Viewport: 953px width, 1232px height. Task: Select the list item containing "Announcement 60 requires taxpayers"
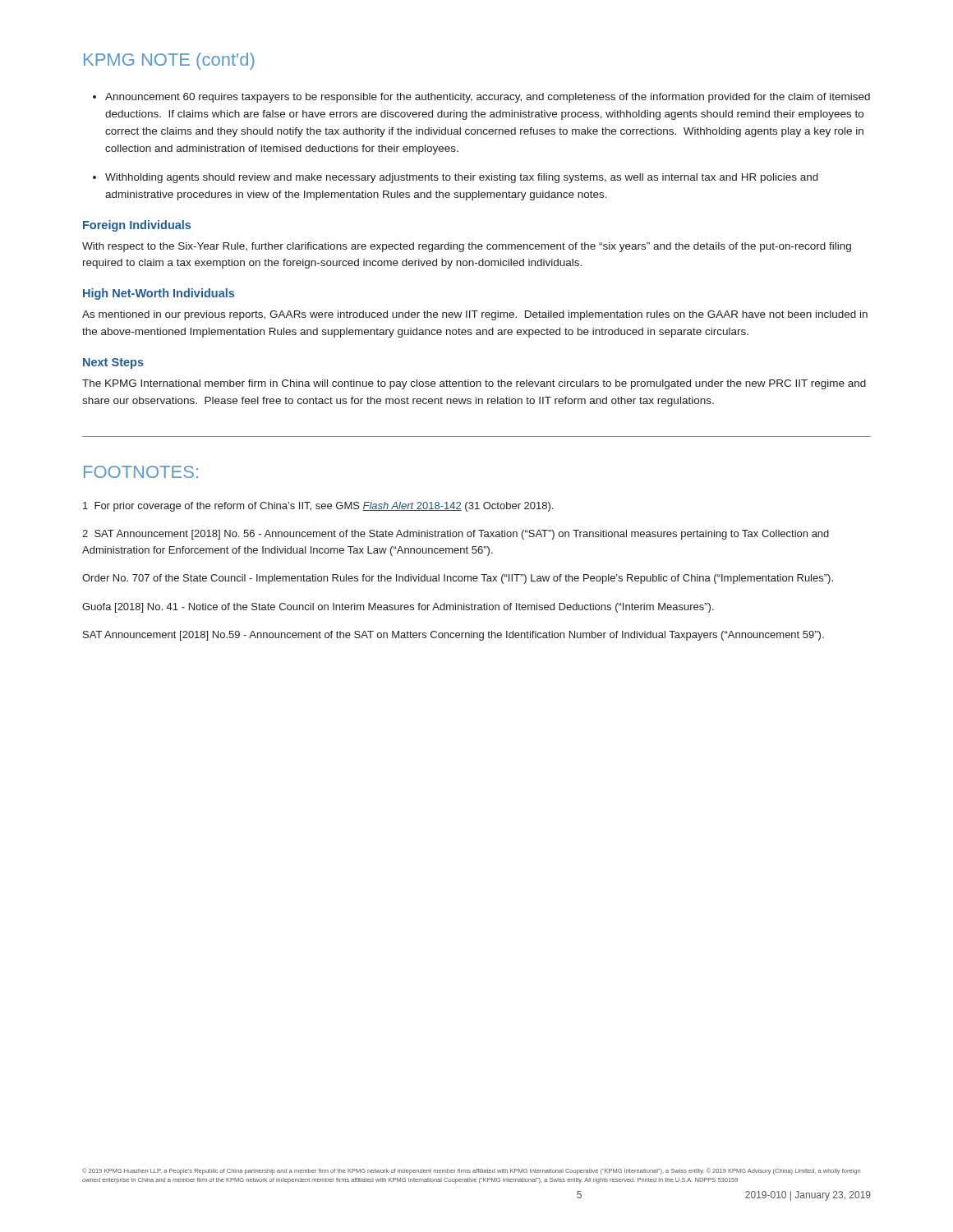click(488, 122)
